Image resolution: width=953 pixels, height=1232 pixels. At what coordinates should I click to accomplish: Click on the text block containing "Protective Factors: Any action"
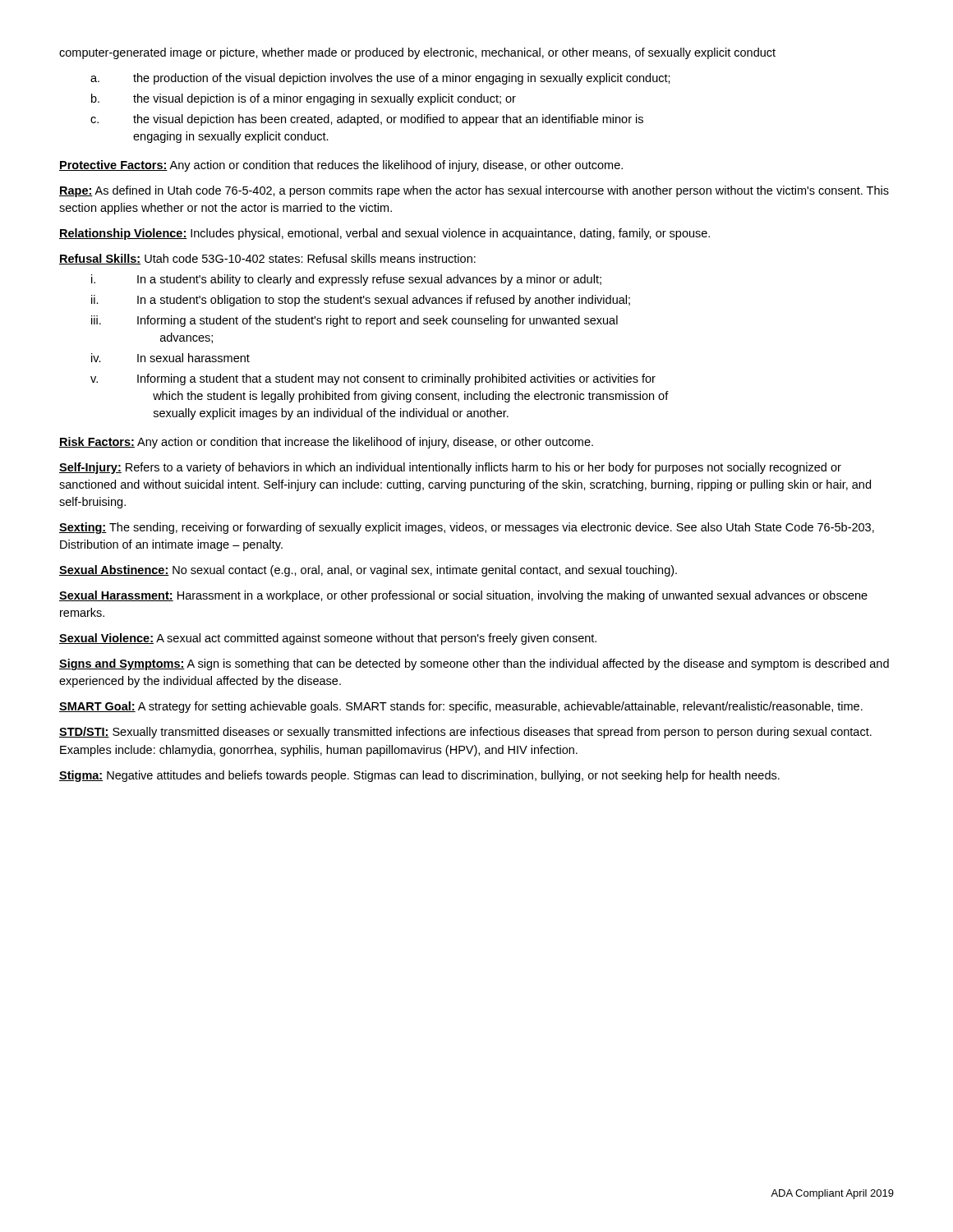[x=341, y=165]
